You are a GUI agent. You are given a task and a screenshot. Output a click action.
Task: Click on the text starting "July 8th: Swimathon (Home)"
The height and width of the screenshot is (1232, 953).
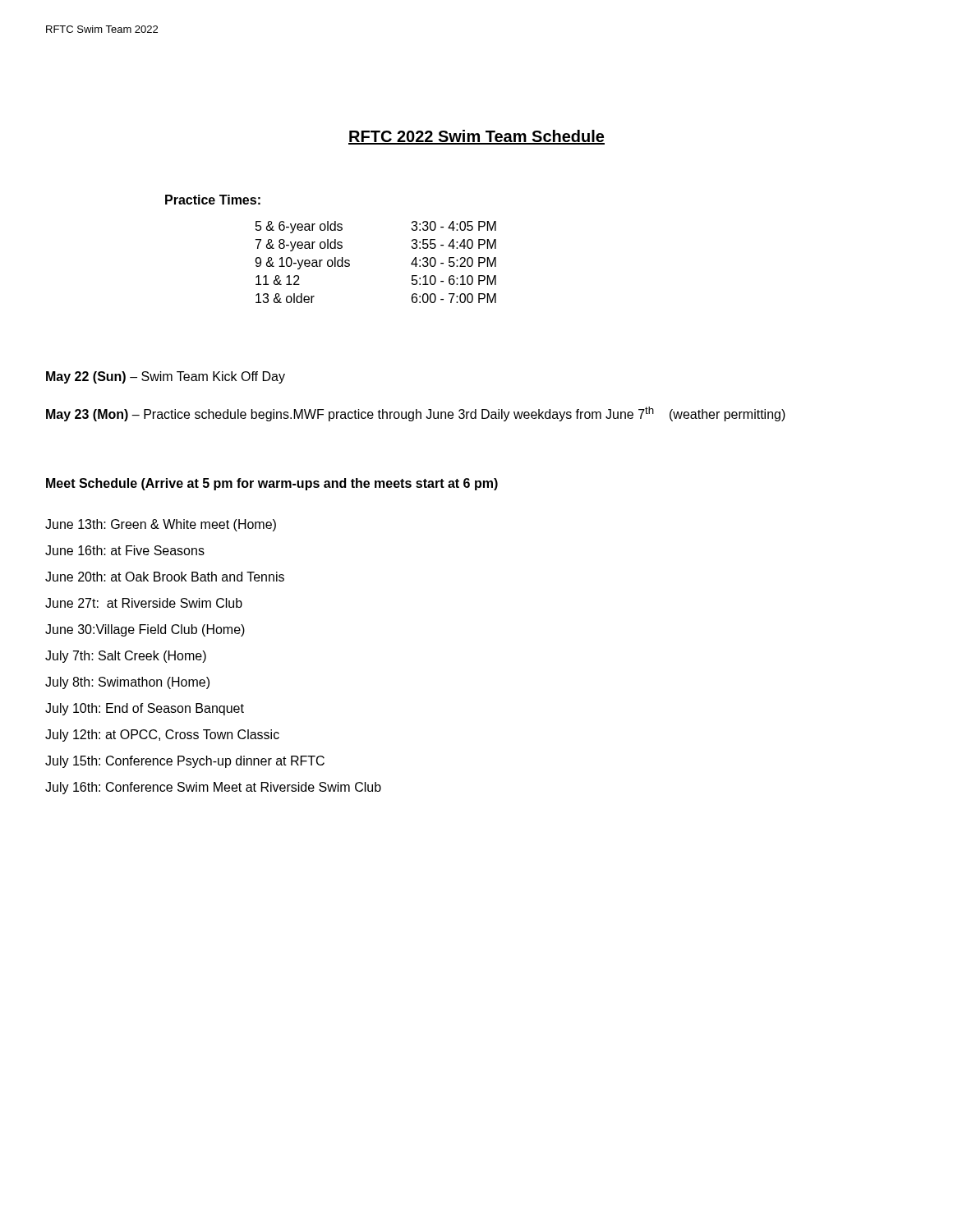click(128, 682)
